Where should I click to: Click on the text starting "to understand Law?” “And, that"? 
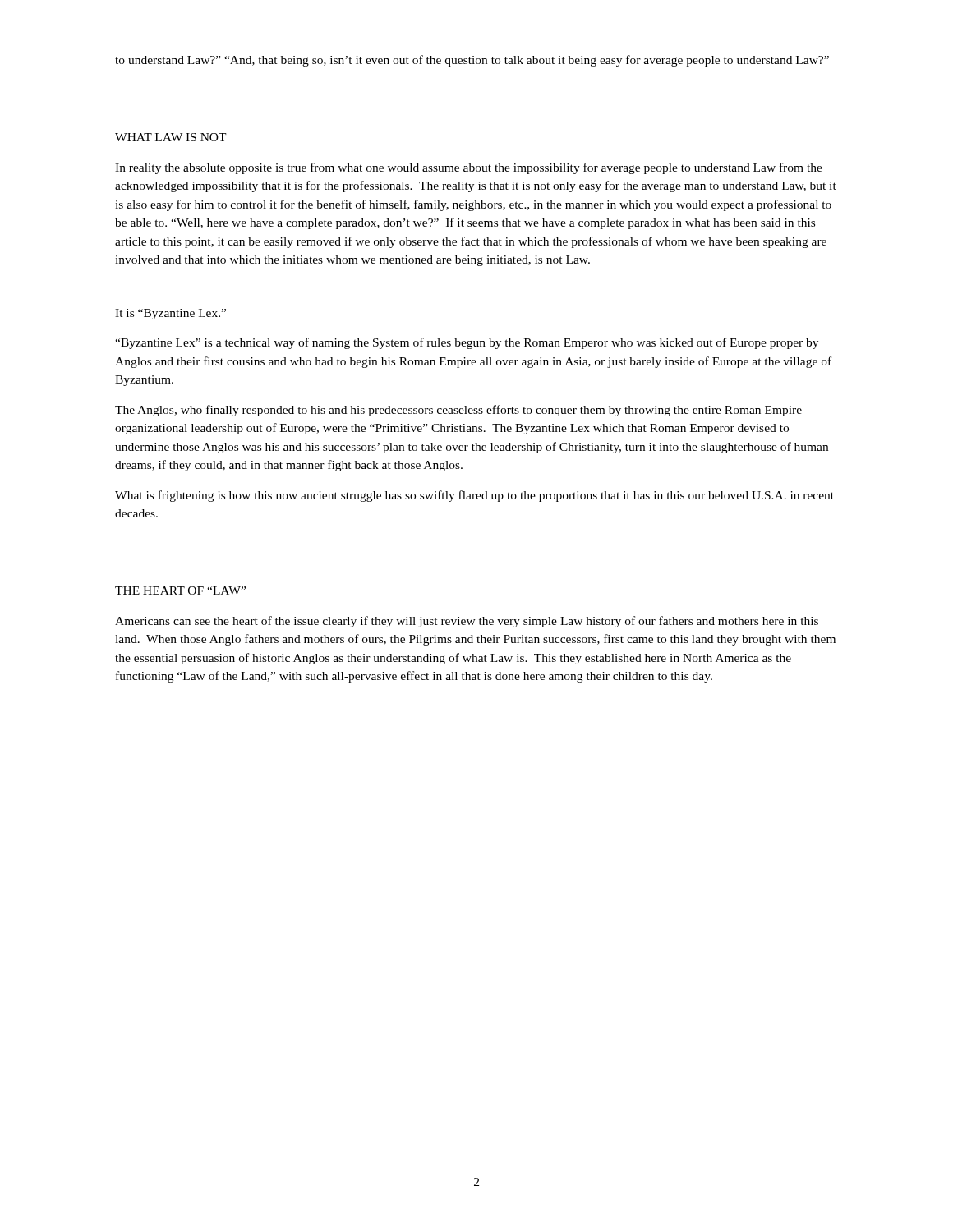pyautogui.click(x=472, y=60)
